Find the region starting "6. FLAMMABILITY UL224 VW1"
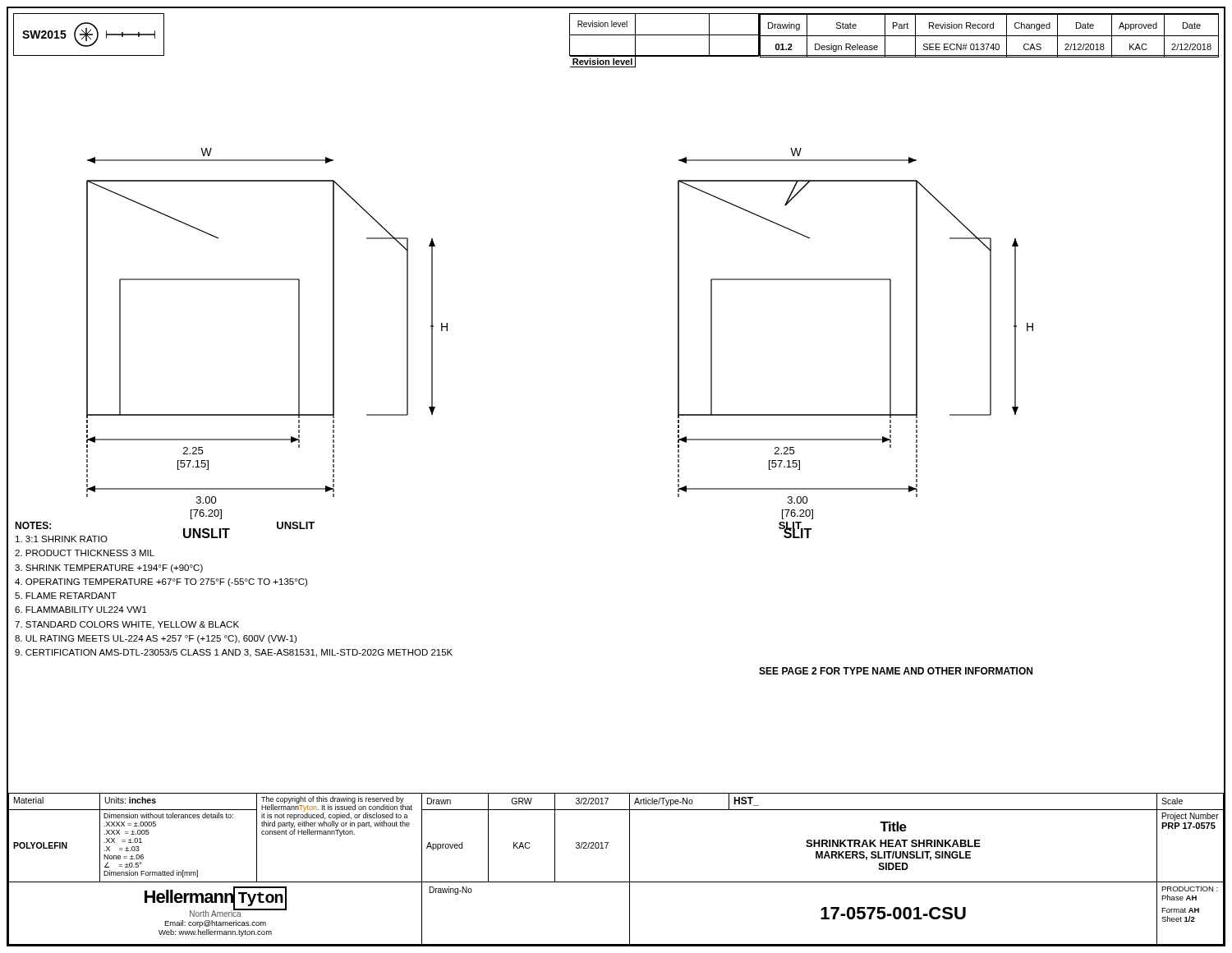The image size is (1232, 953). coord(81,610)
